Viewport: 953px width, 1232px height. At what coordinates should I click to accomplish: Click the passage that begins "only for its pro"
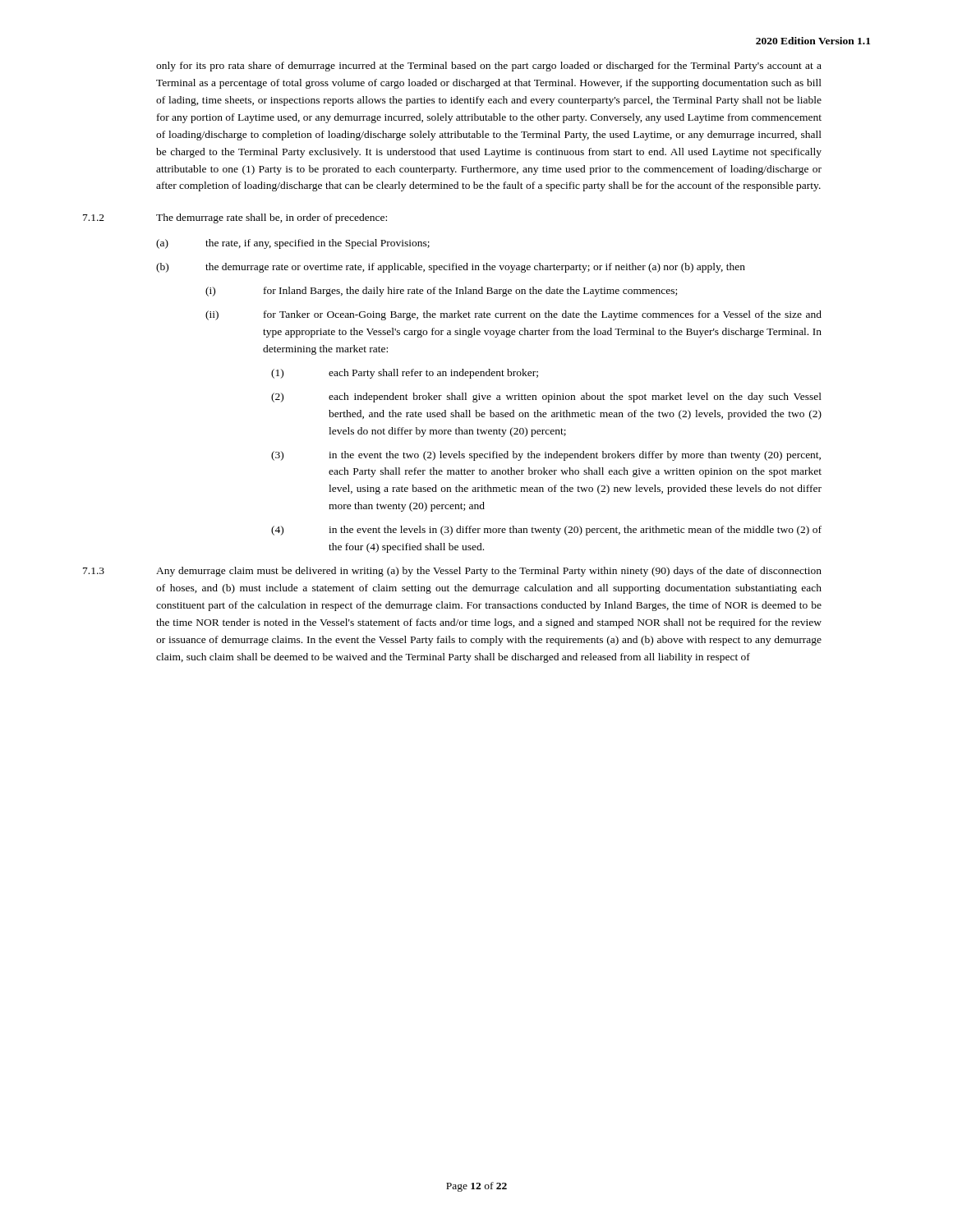point(489,125)
